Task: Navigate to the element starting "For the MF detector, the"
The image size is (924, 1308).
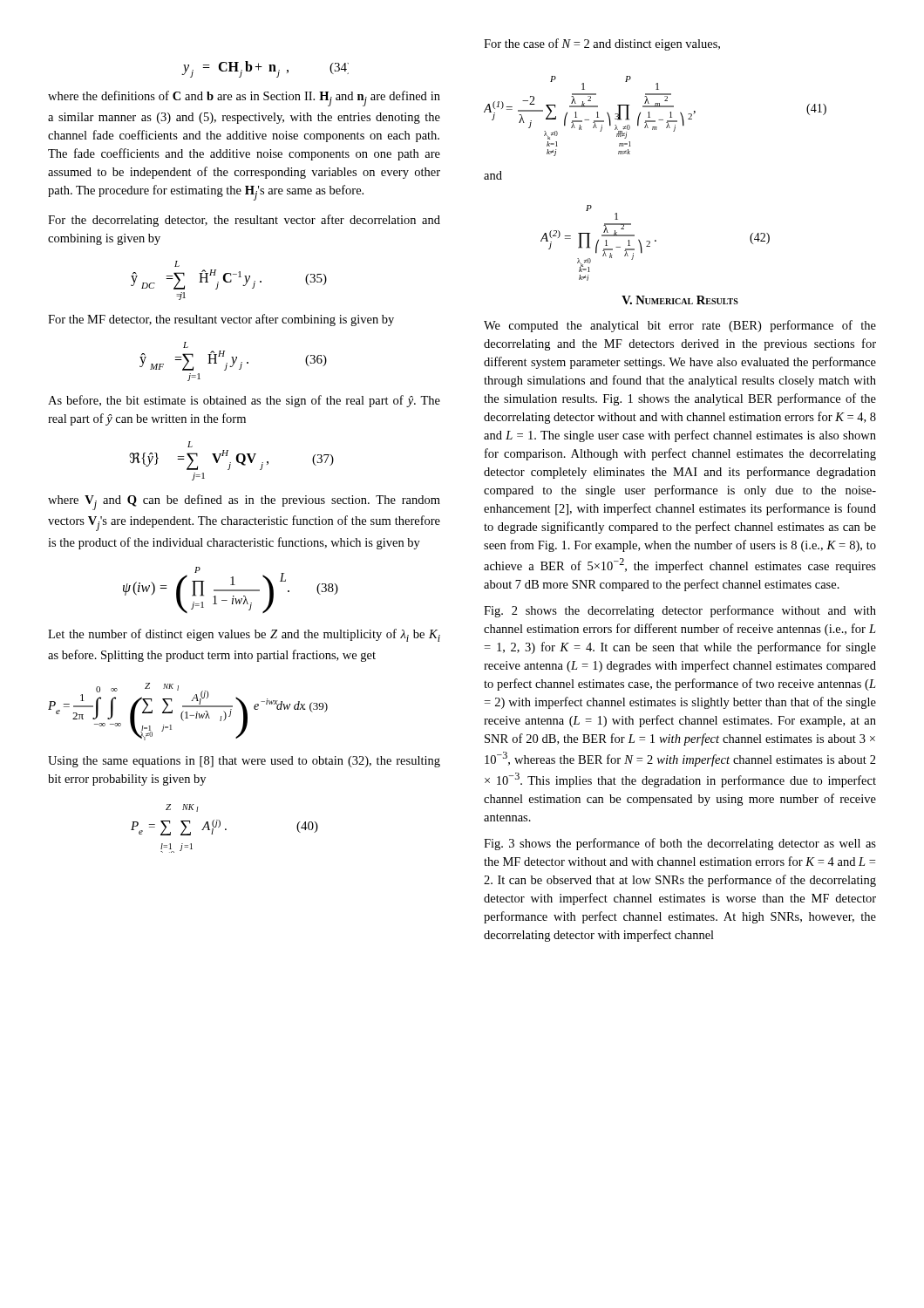Action: tap(244, 319)
